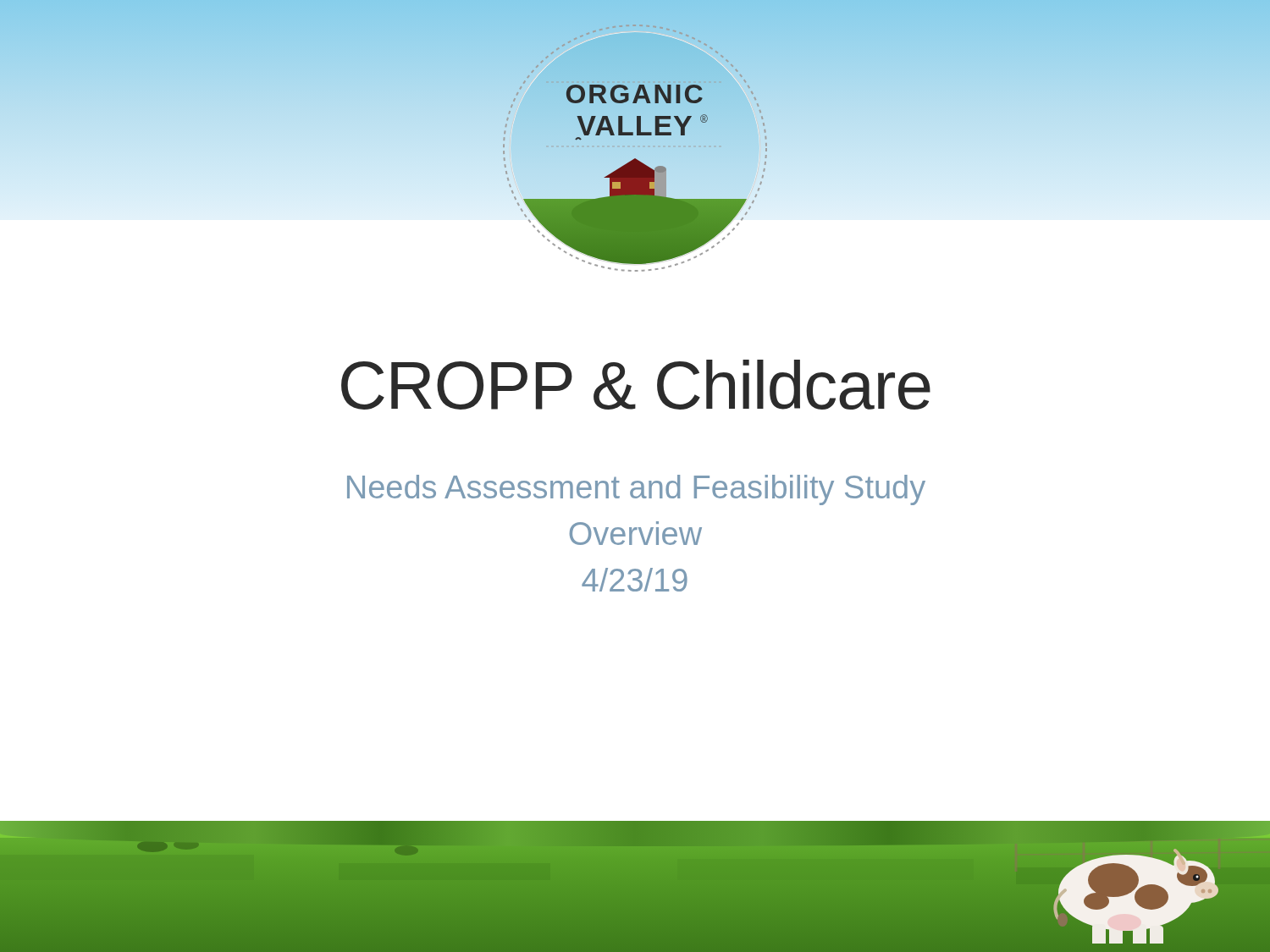The image size is (1270, 952).
Task: Locate the photo
Action: [635, 886]
